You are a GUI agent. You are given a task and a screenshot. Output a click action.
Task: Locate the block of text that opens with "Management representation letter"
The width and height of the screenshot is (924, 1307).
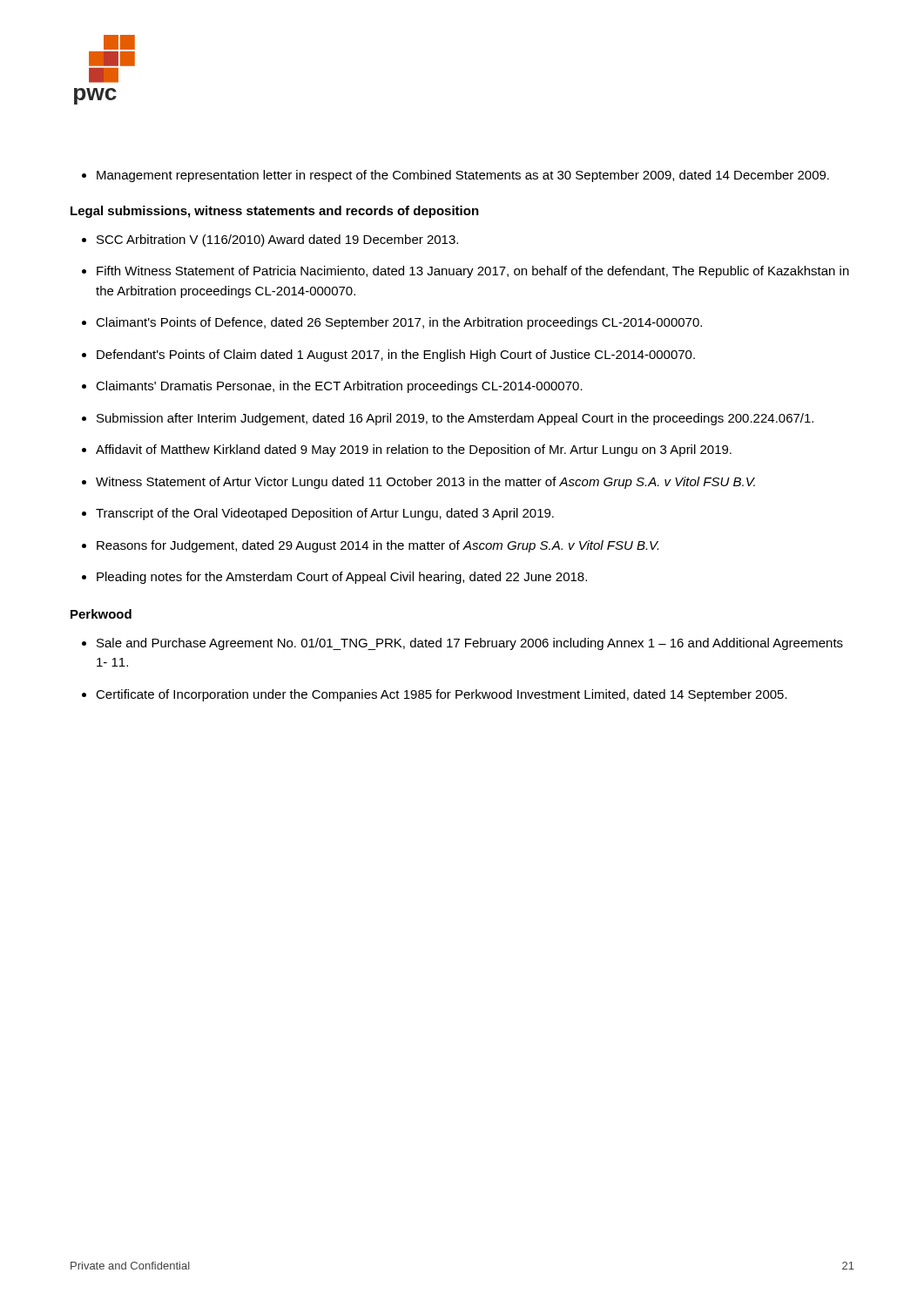(x=463, y=175)
